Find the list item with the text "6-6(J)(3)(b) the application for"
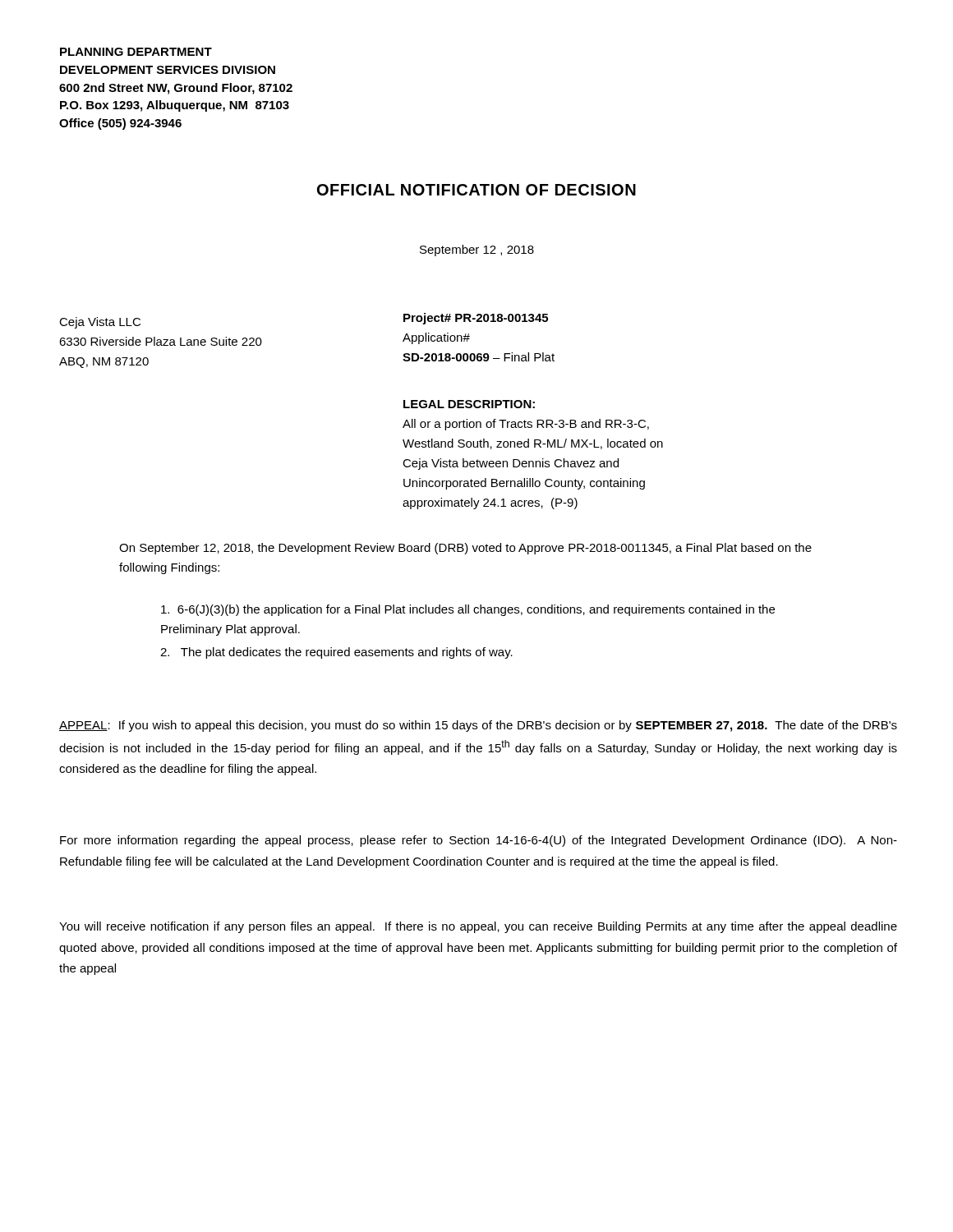 (468, 619)
